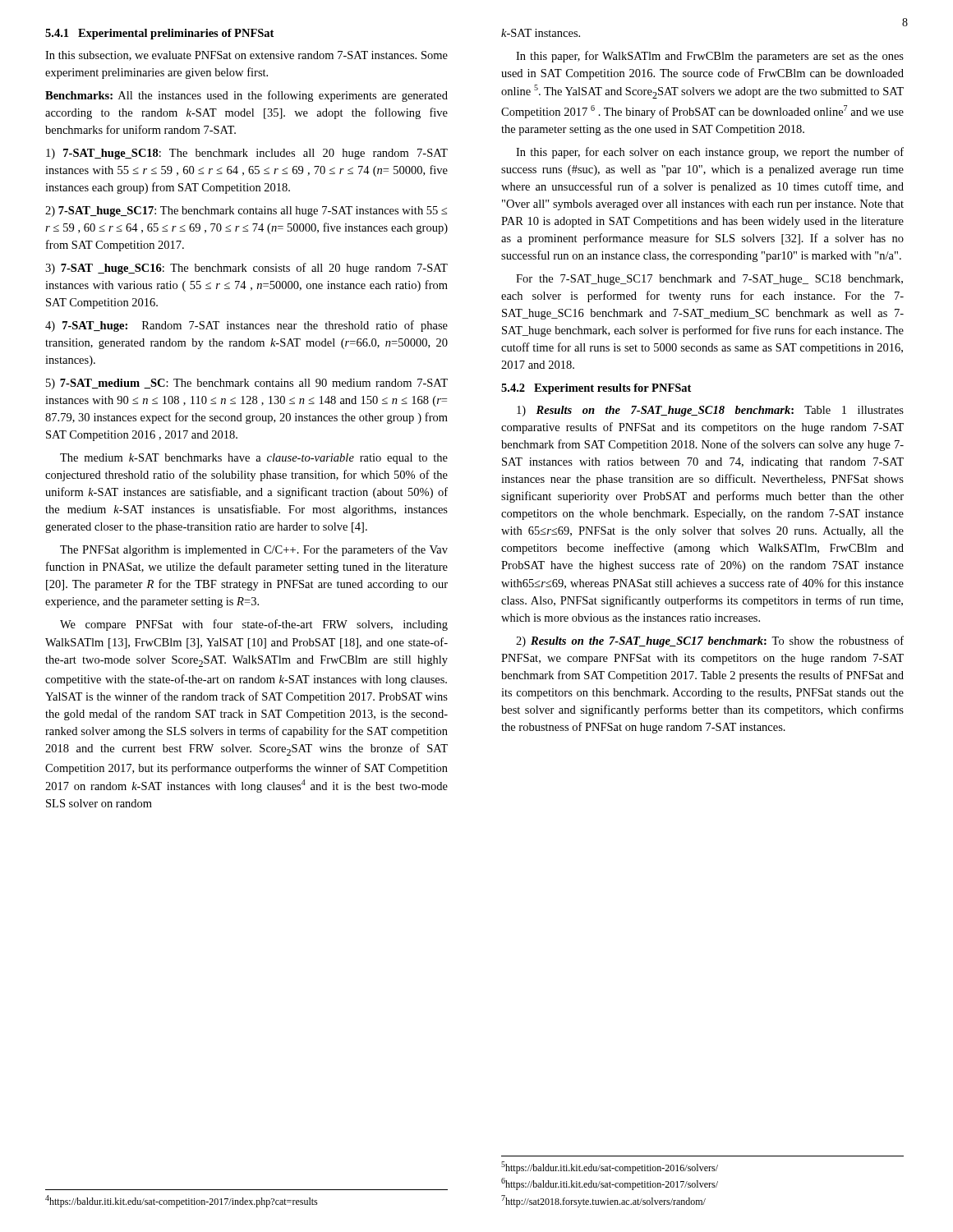Locate the block of text that opens with "3) 7-SAT _huge_SC16: The benchmark consists of all"

click(246, 286)
